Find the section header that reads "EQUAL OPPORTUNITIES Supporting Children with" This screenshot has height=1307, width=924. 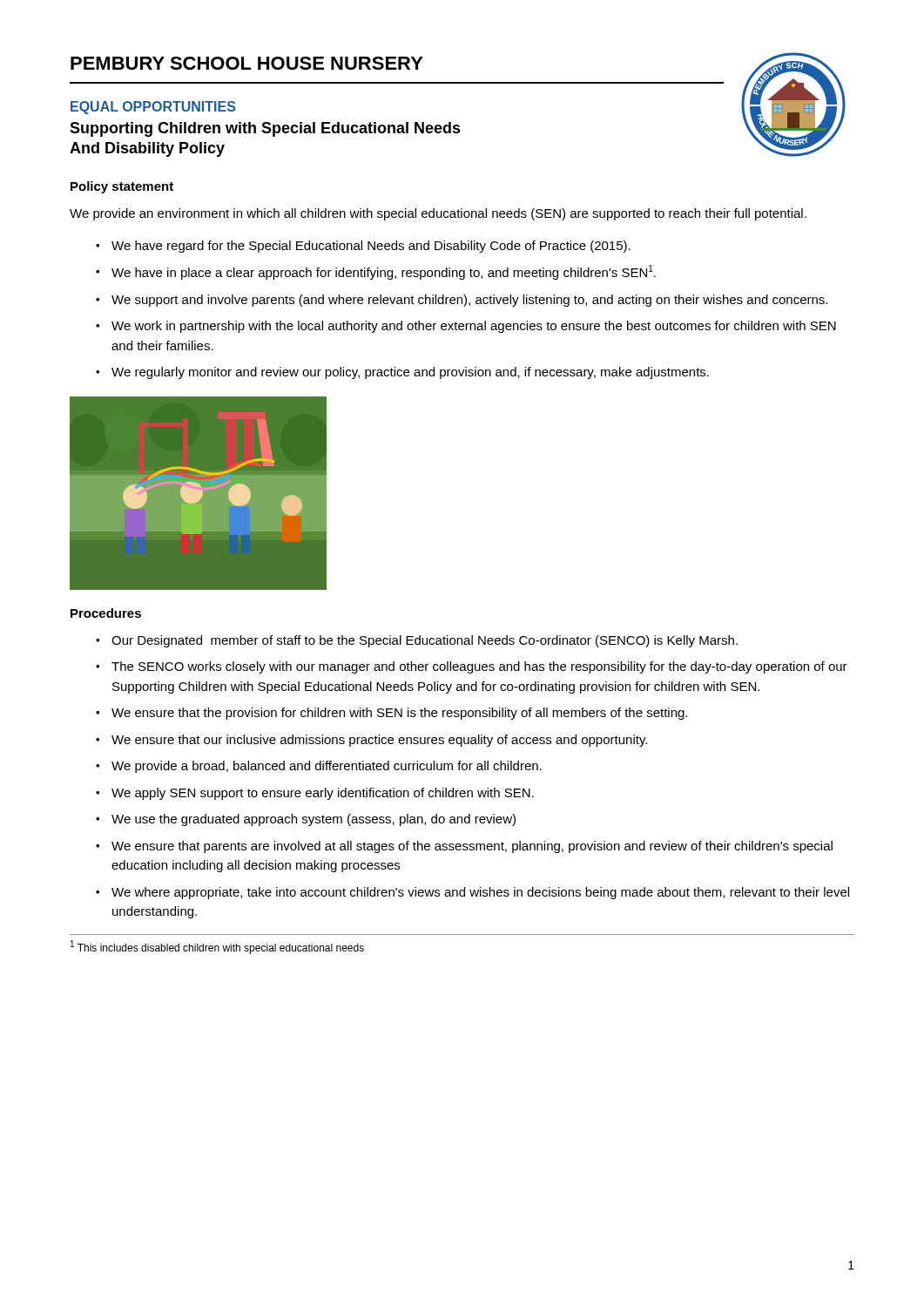tap(397, 129)
